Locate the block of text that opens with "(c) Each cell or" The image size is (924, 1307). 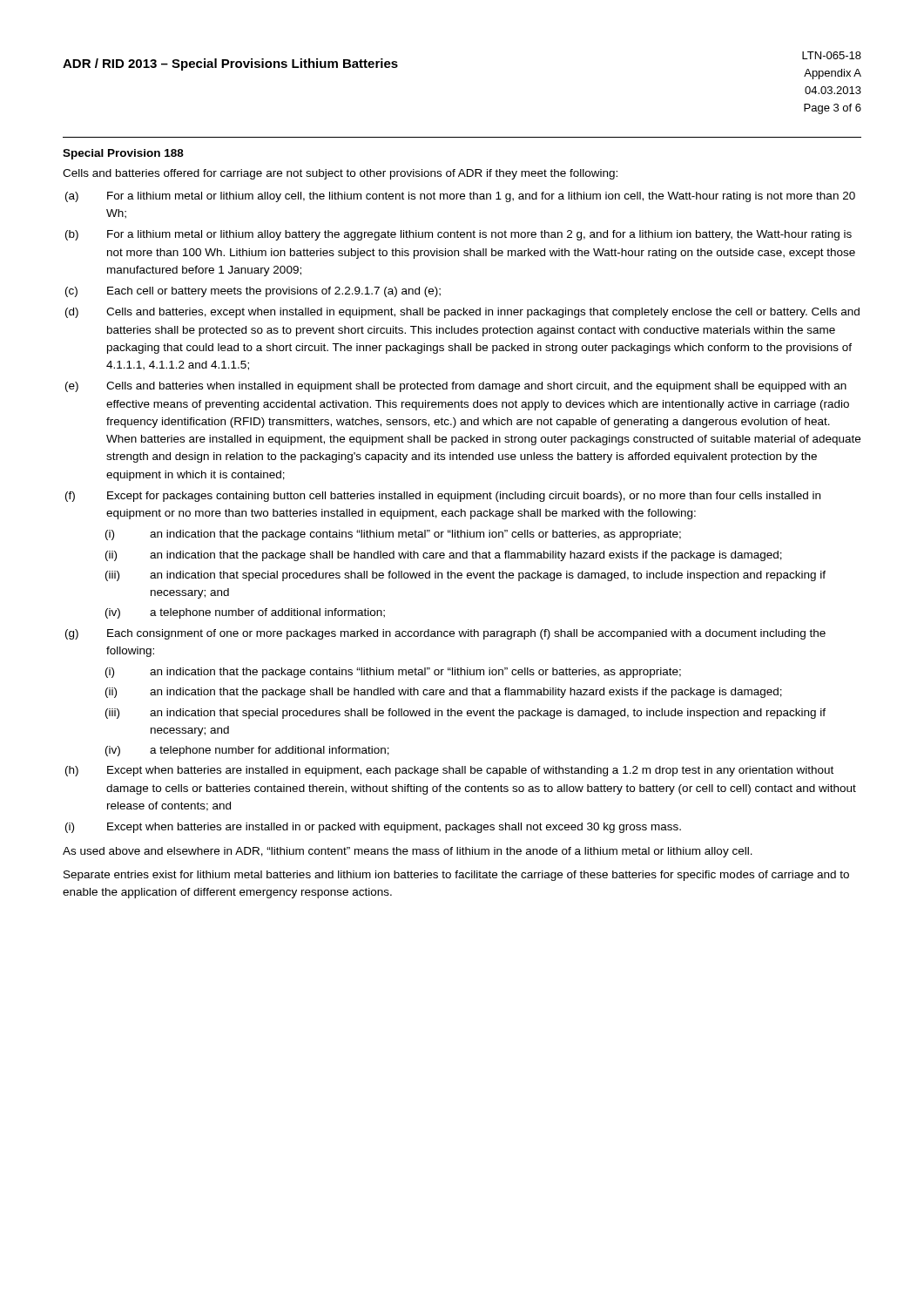[x=253, y=292]
